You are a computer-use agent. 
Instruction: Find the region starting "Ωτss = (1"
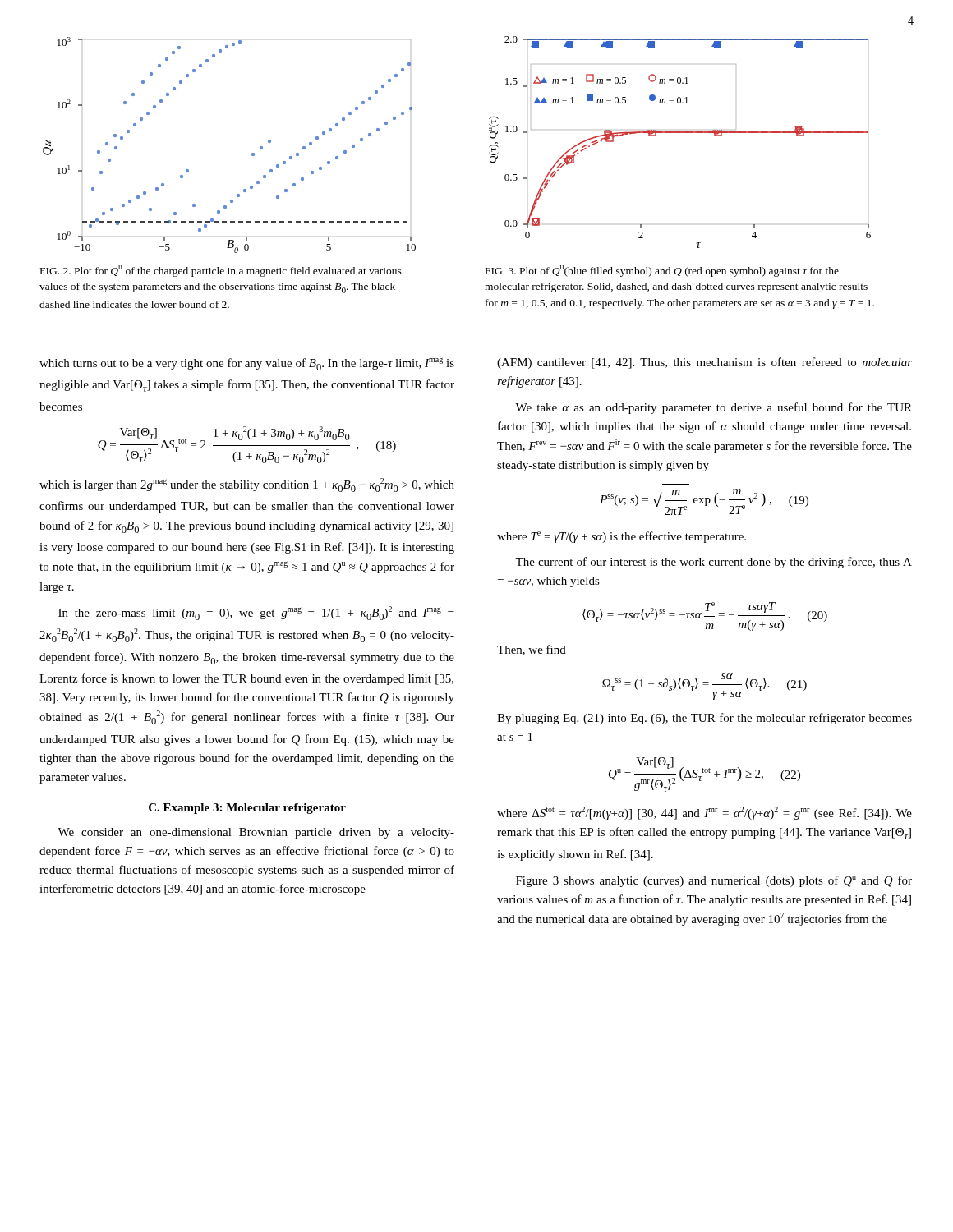click(705, 684)
